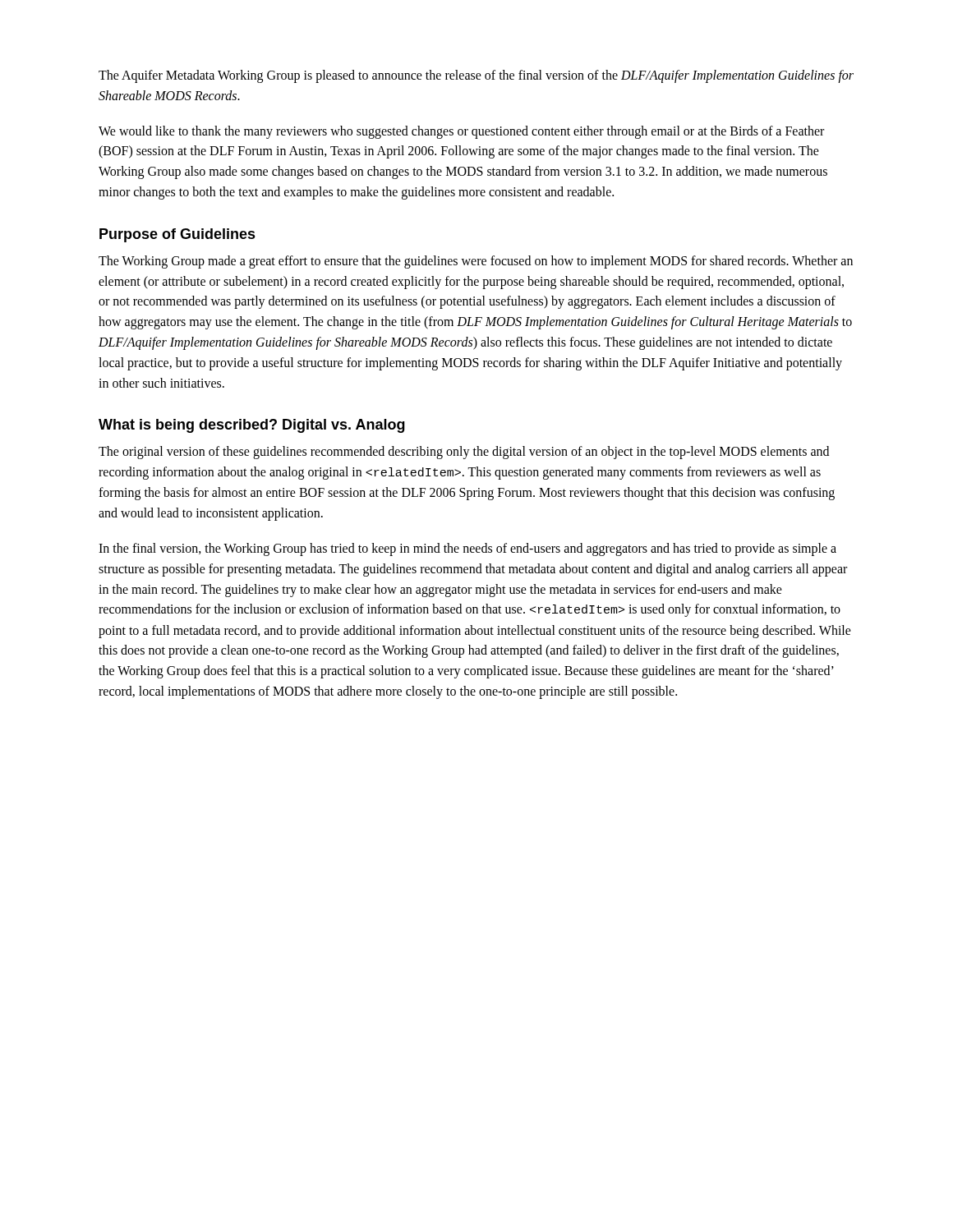Locate the block starting "What is being described? Digital vs."
Viewport: 953px width, 1232px height.
click(x=252, y=425)
